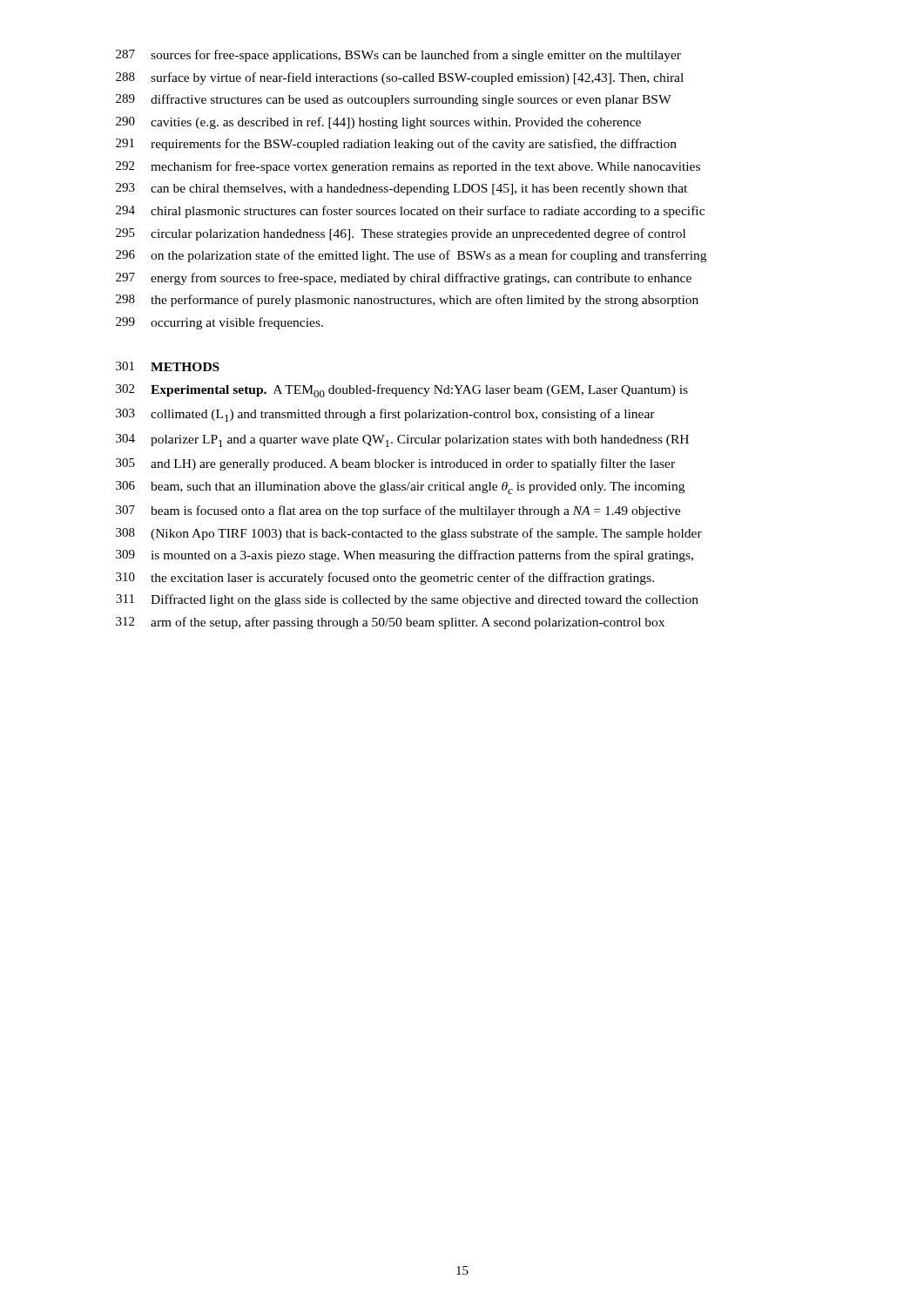Locate a section header
The width and height of the screenshot is (924, 1307).
(471, 367)
